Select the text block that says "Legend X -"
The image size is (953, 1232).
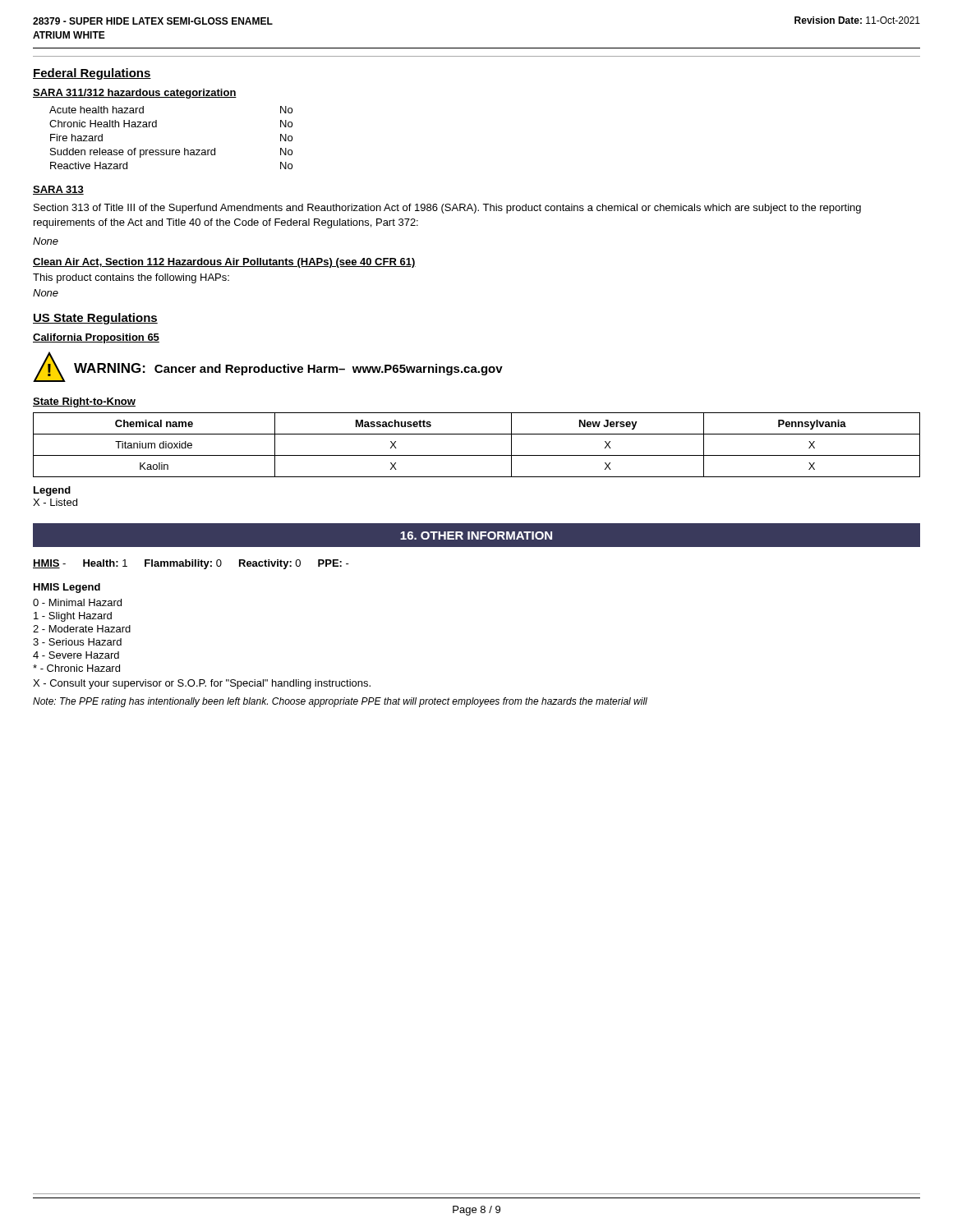click(55, 496)
